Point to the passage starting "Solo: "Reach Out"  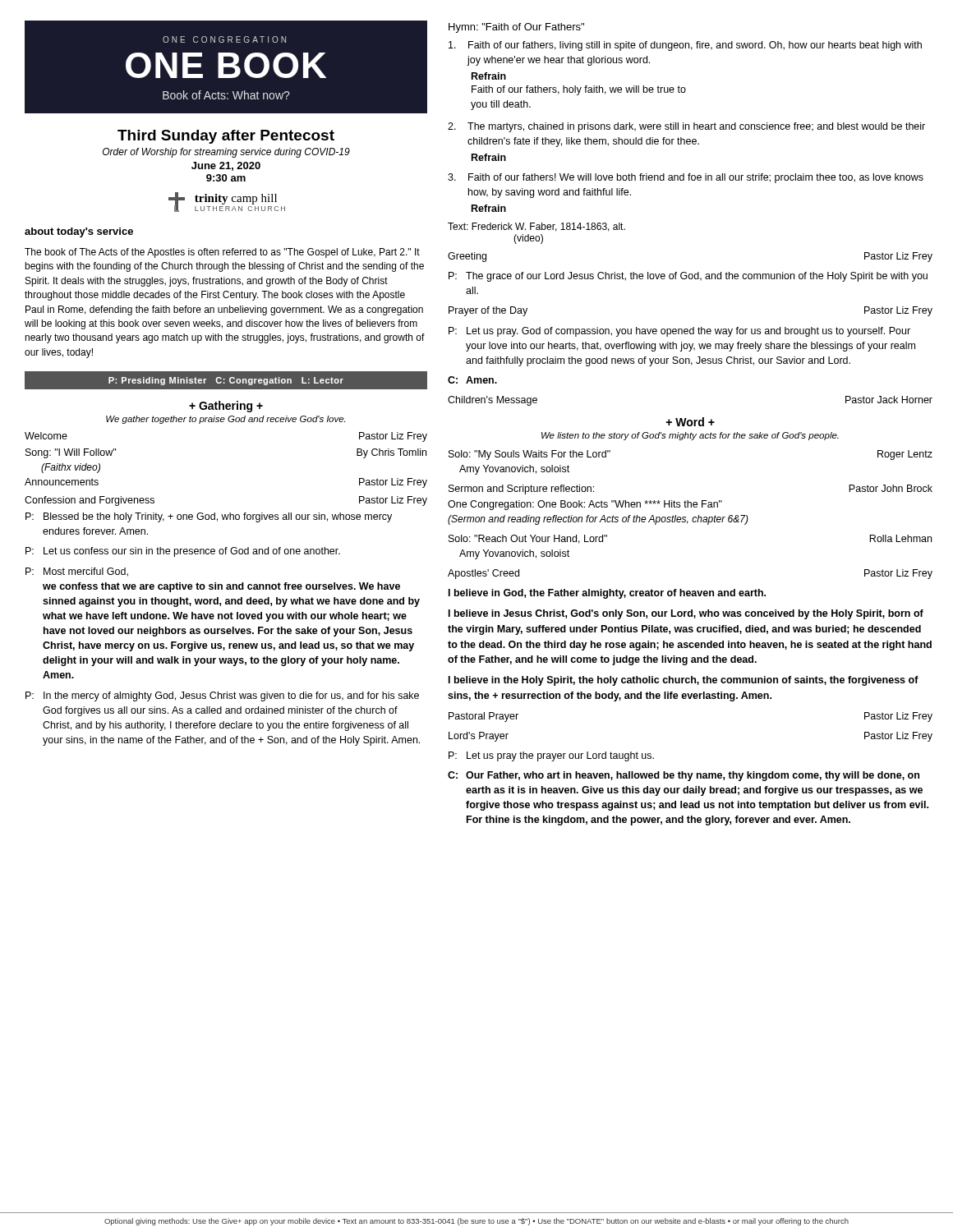525,539
